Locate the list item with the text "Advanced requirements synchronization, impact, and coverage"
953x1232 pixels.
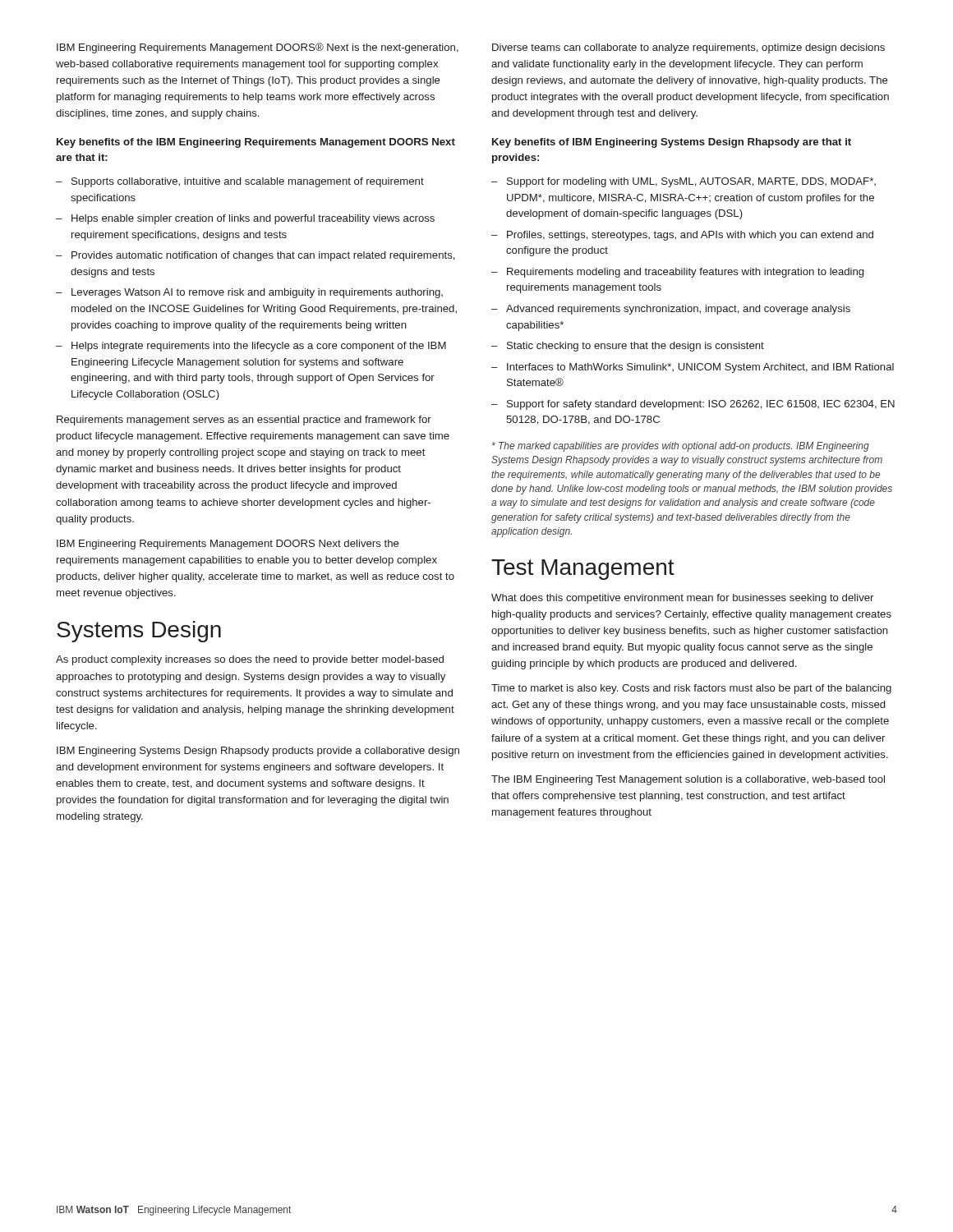(x=678, y=316)
